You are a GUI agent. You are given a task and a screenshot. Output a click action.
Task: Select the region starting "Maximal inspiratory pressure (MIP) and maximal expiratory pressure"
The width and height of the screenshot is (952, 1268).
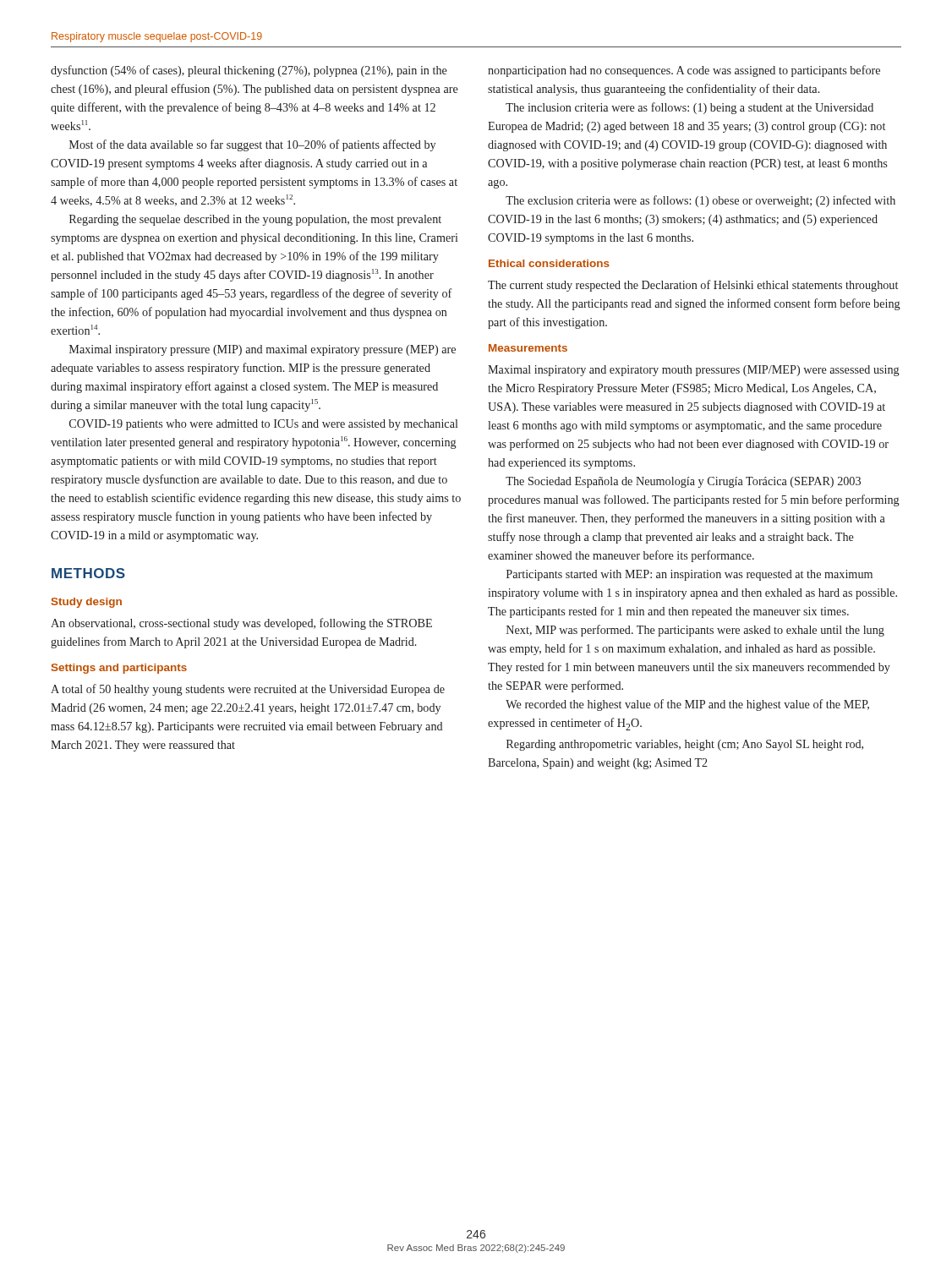pos(257,377)
